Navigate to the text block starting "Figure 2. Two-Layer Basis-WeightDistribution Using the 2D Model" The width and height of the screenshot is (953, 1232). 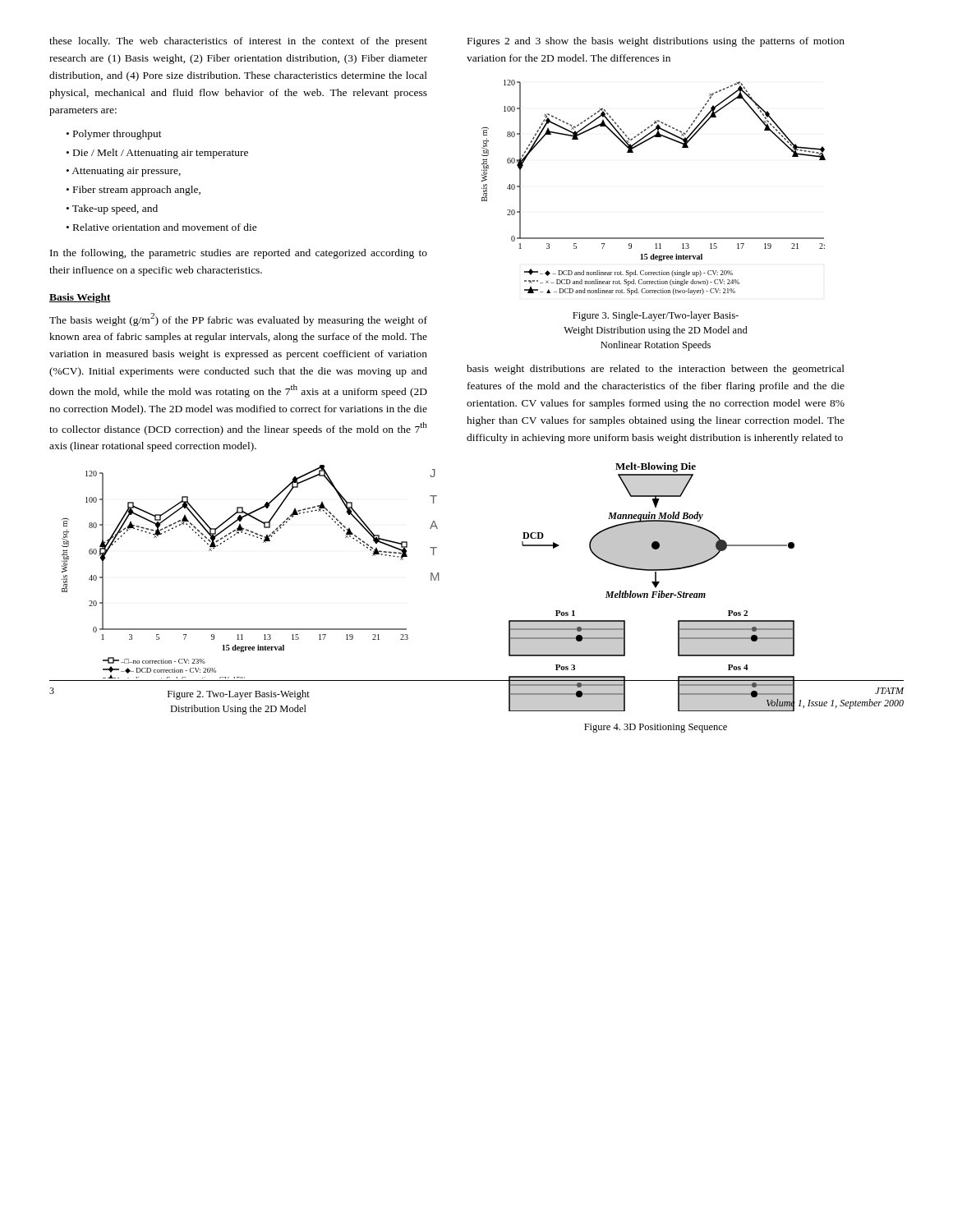[238, 701]
